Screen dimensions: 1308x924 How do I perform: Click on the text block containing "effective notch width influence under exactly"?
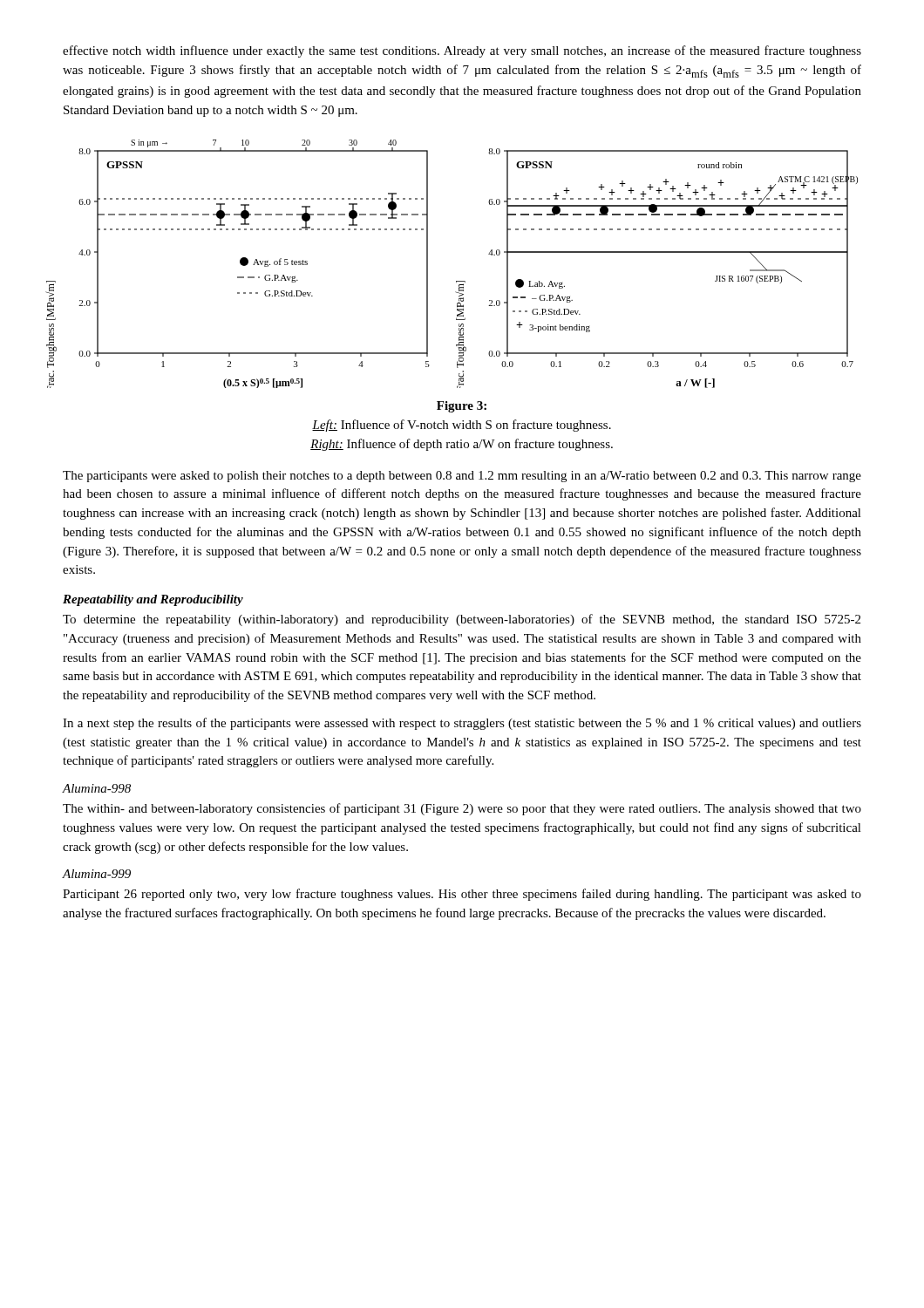pos(462,81)
